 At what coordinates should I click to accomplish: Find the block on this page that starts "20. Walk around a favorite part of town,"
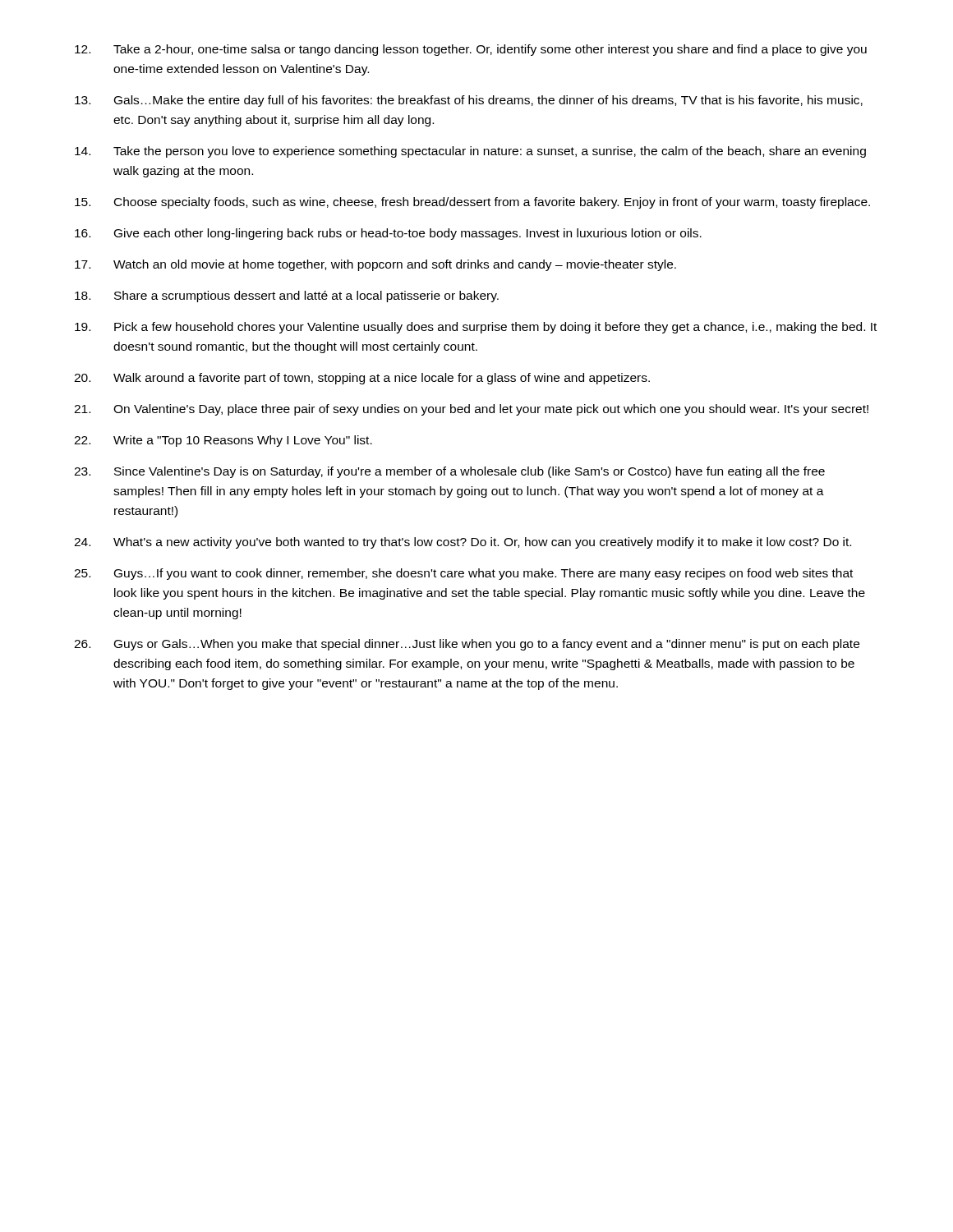tap(476, 378)
